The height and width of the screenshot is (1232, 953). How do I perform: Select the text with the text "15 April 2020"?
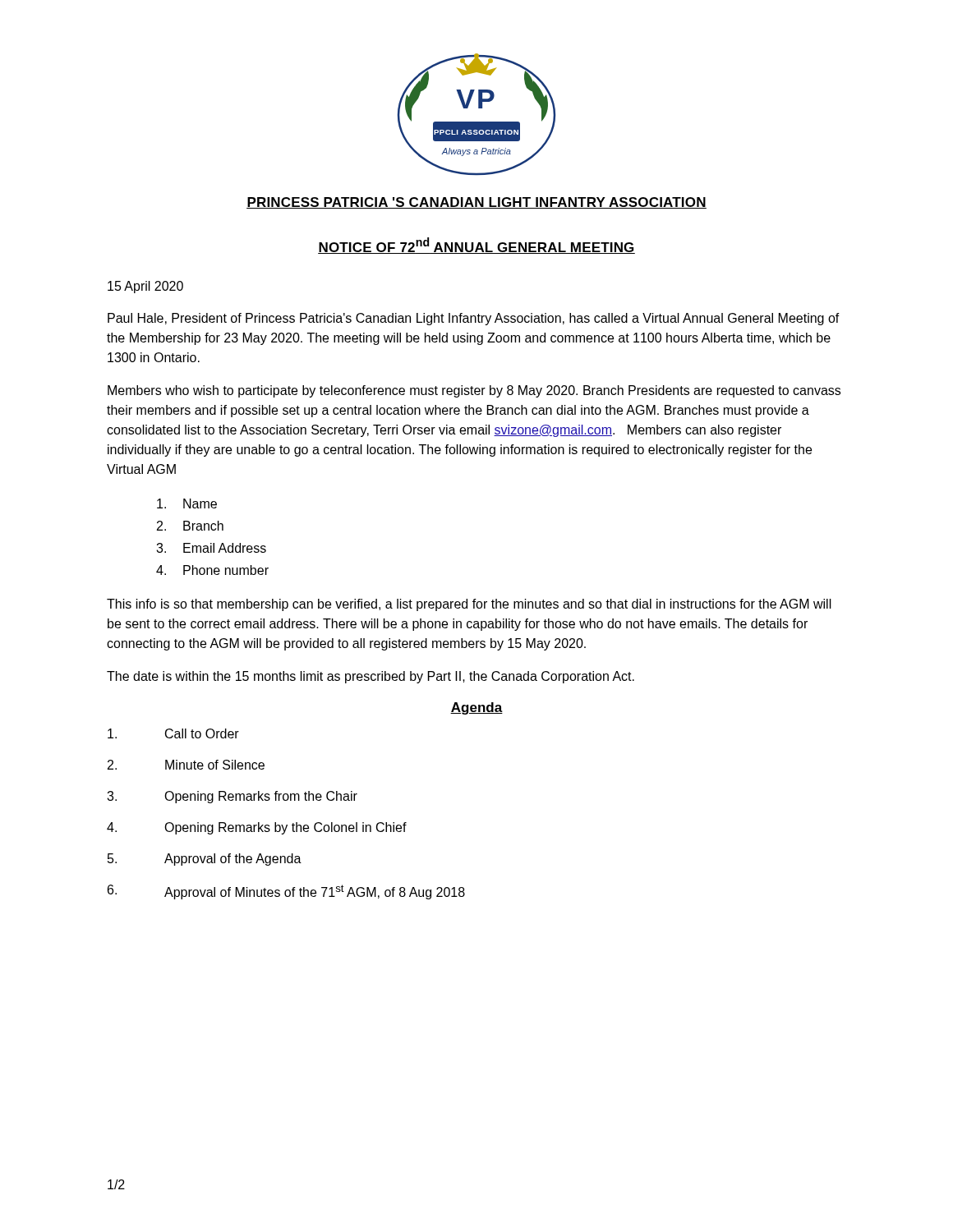pyautogui.click(x=145, y=286)
